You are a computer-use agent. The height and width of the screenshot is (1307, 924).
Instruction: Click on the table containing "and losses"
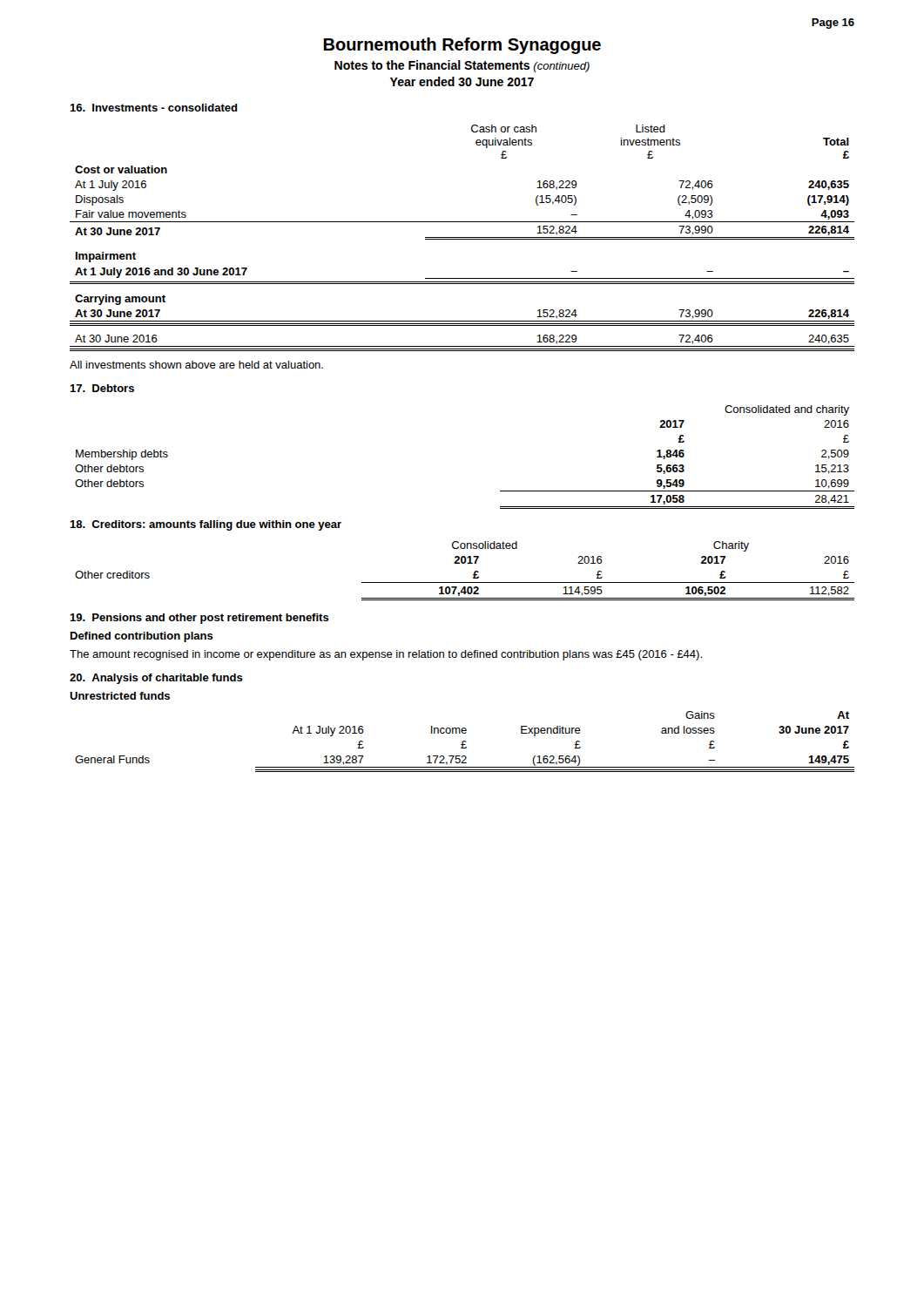pyautogui.click(x=462, y=739)
